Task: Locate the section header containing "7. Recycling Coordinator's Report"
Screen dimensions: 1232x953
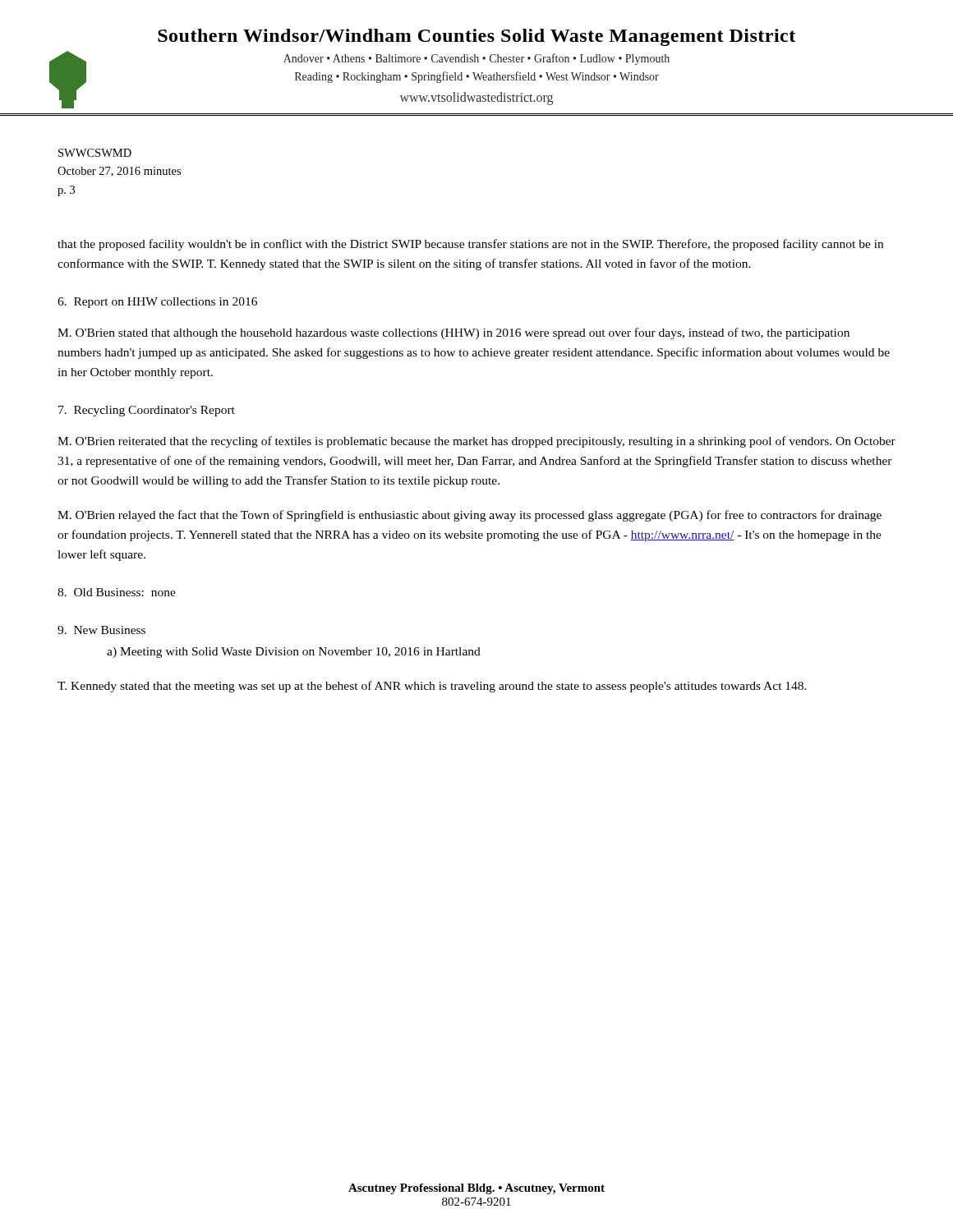Action: (x=146, y=410)
